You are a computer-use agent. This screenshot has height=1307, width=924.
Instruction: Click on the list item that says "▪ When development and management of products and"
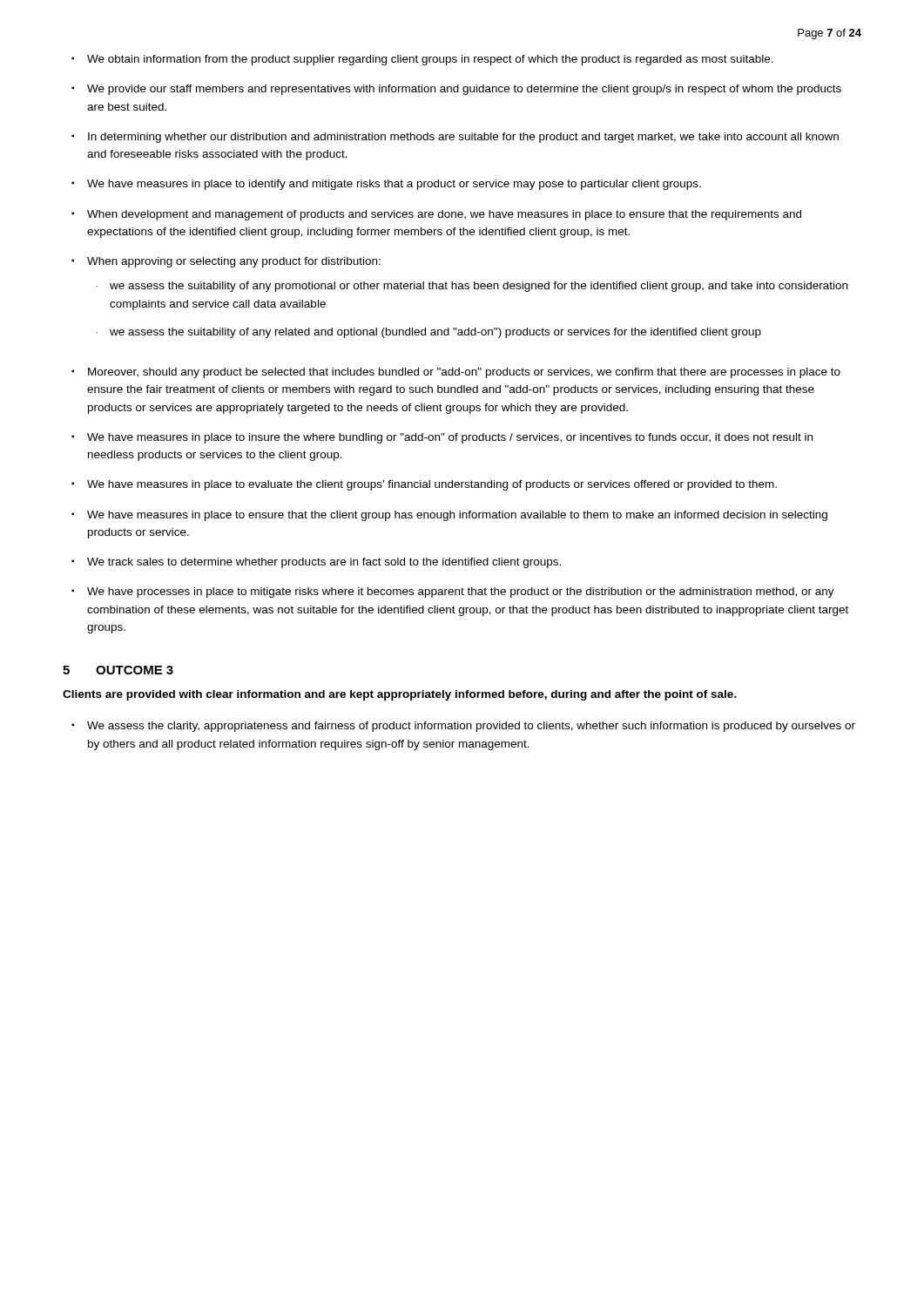point(466,223)
